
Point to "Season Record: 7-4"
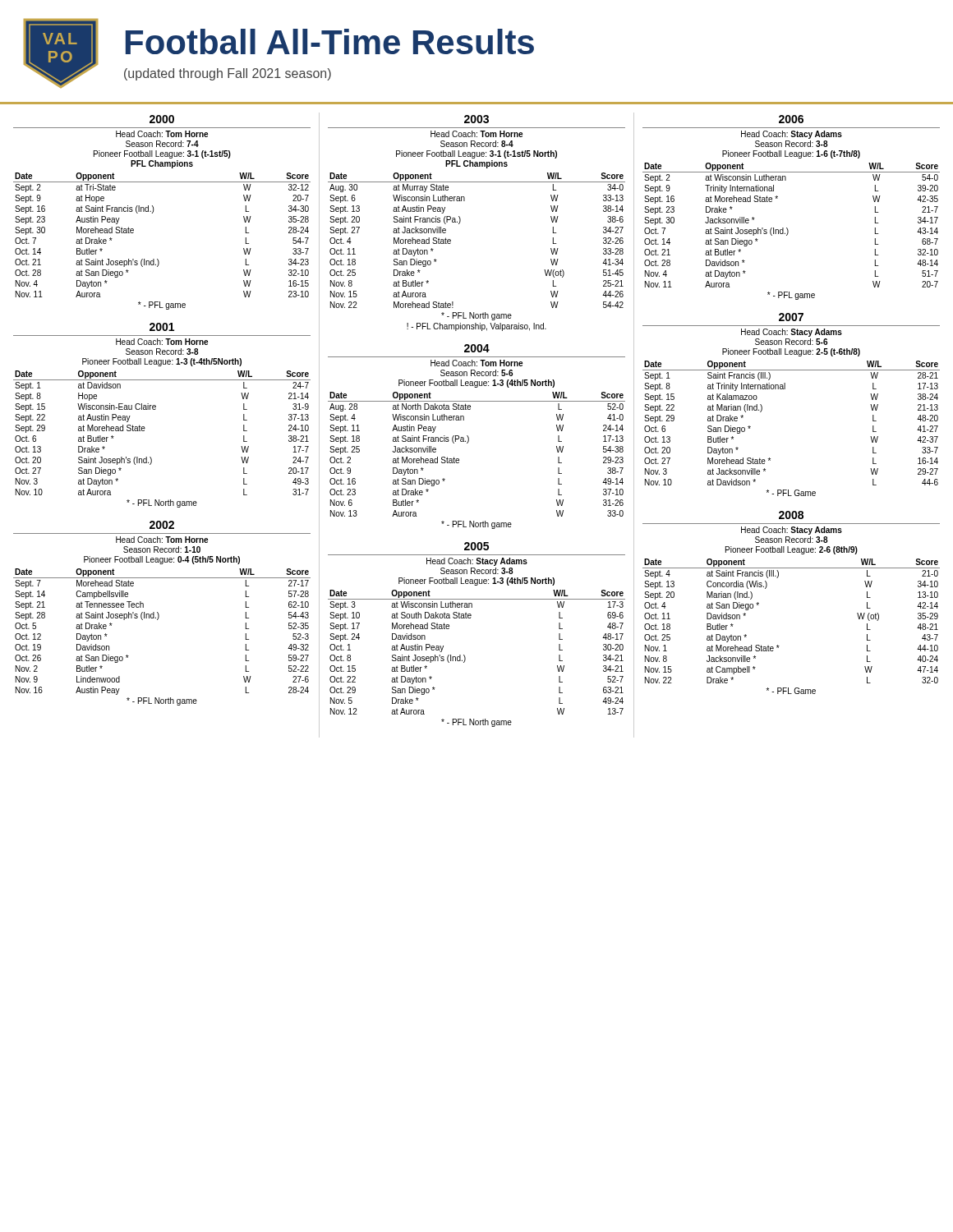tap(162, 144)
